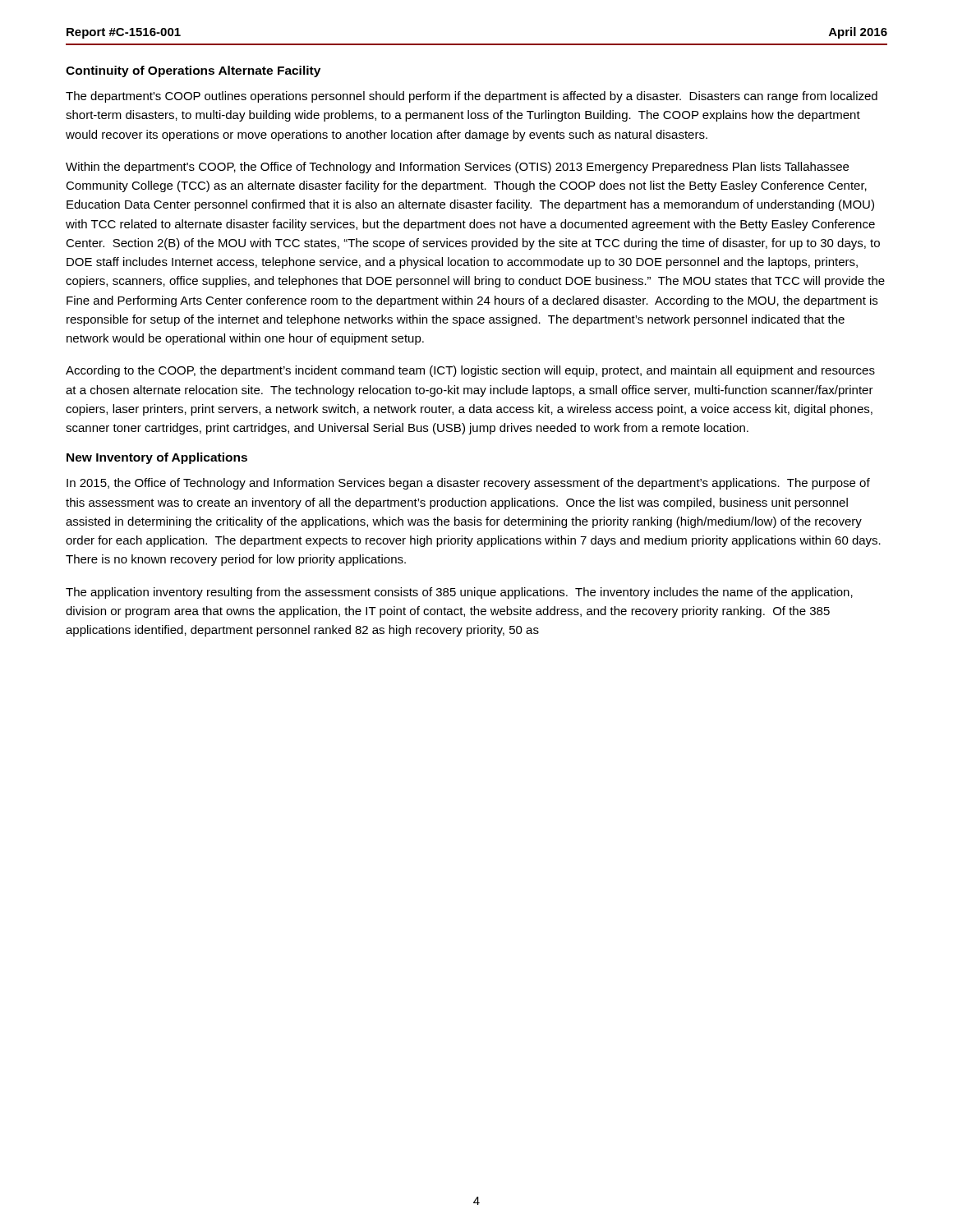The image size is (953, 1232).
Task: Find the section header on this page that starts "Continuity of Operations Alternate"
Action: click(193, 70)
